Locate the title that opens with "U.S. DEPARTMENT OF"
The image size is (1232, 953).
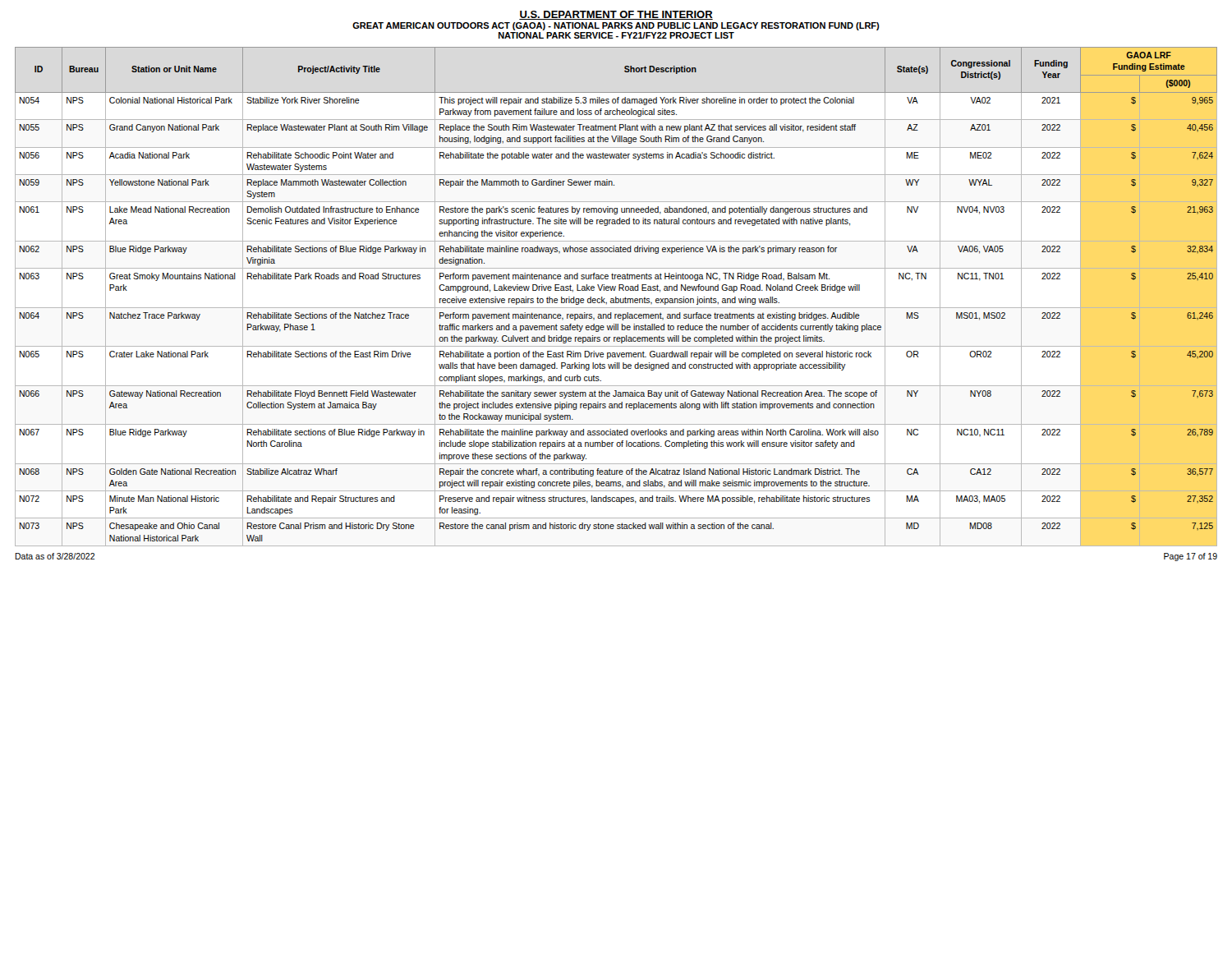click(x=616, y=24)
